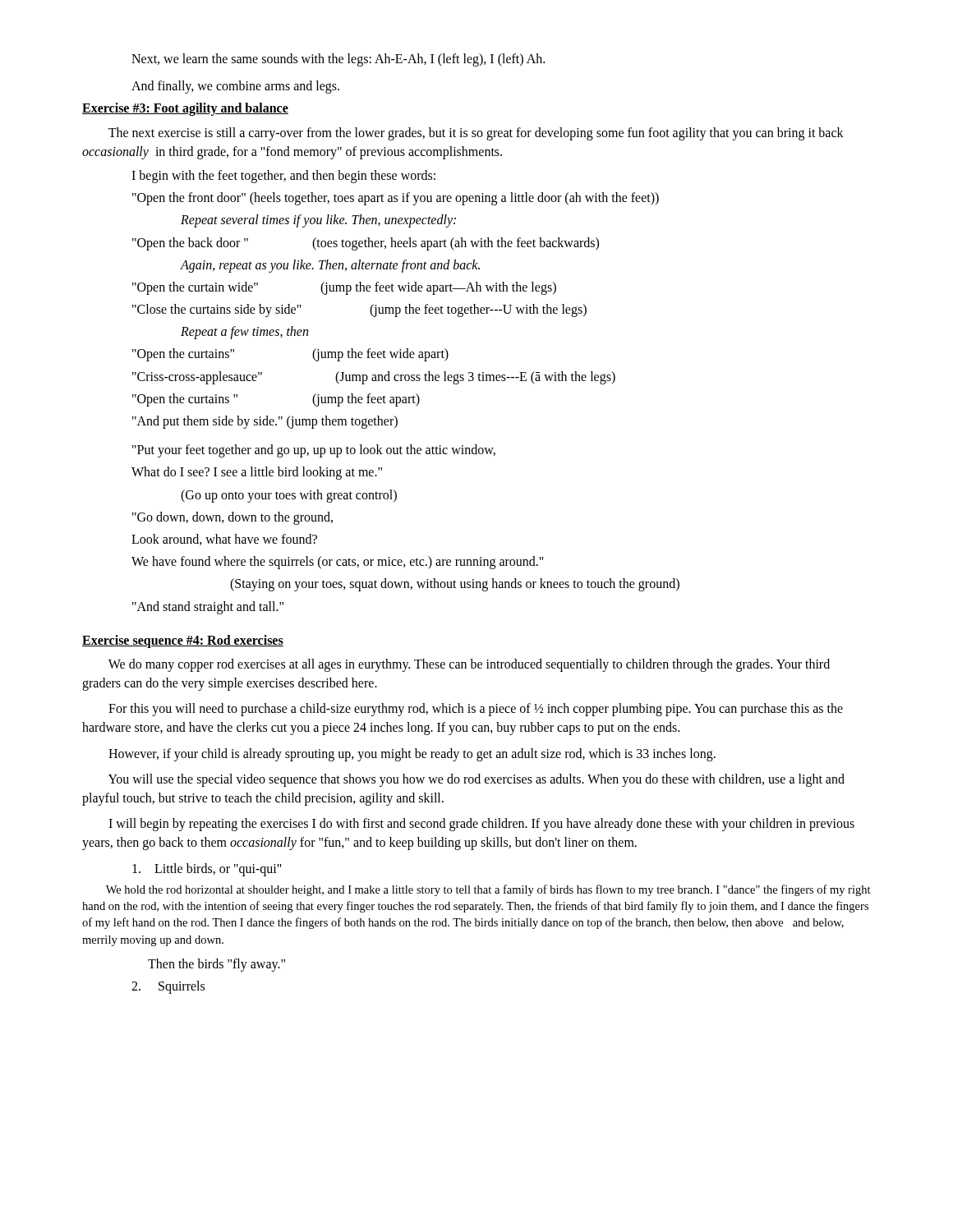Find the text block that says "Then the birds "fly"
Image resolution: width=953 pixels, height=1232 pixels.
pos(217,964)
